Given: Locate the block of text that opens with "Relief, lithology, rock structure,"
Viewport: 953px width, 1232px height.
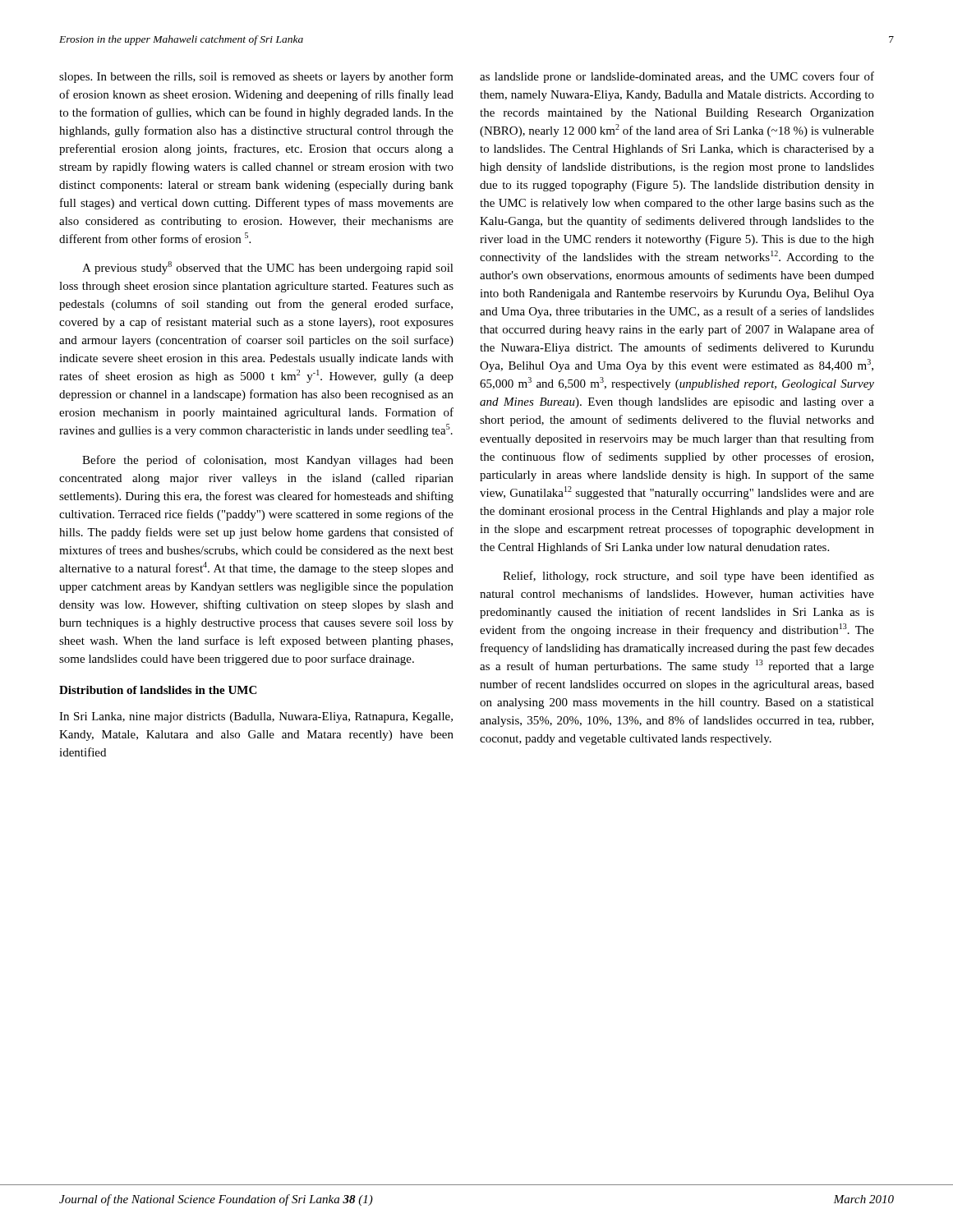Looking at the screenshot, I should (x=677, y=657).
